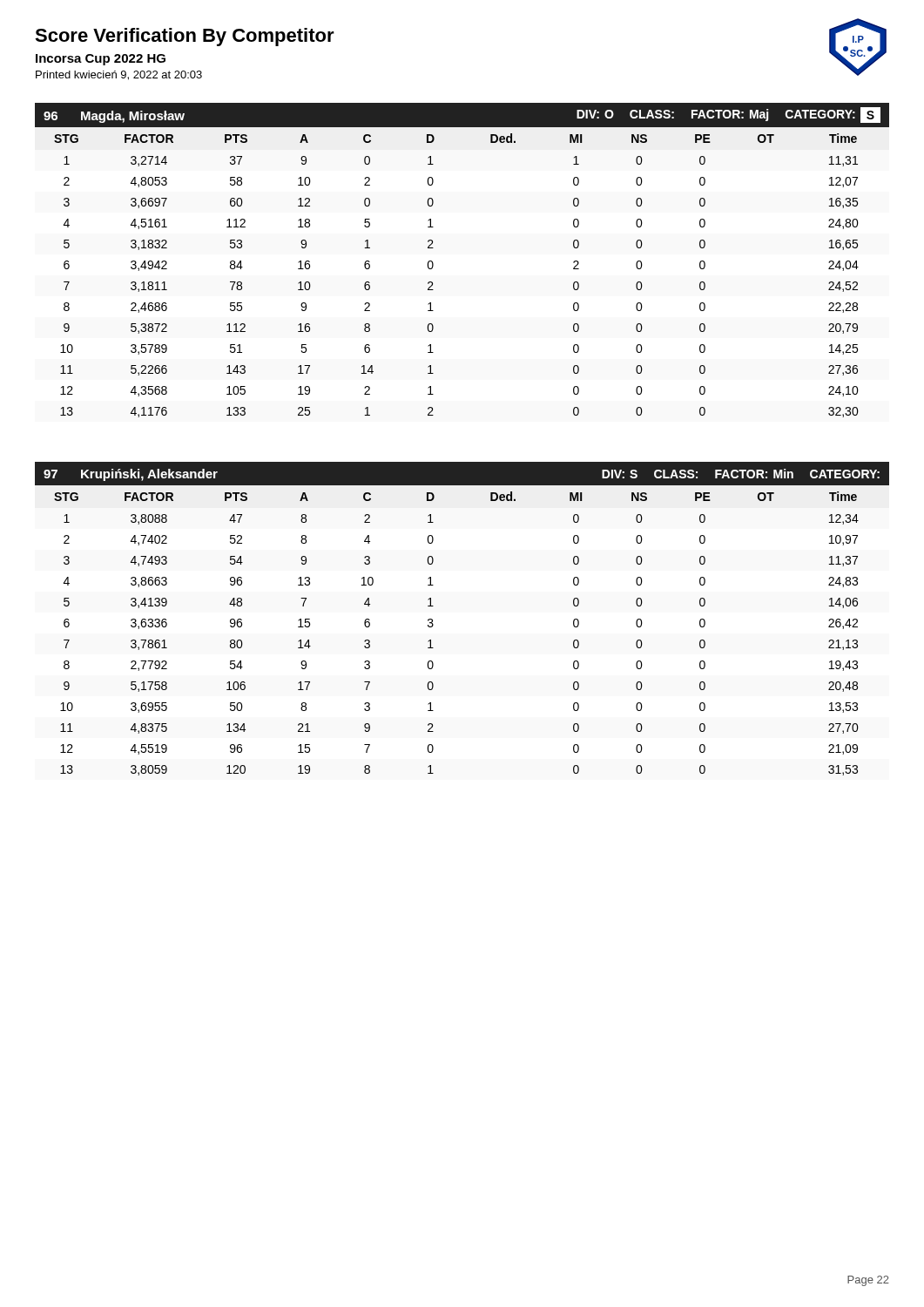Click on the table containing "14,06"

[462, 621]
